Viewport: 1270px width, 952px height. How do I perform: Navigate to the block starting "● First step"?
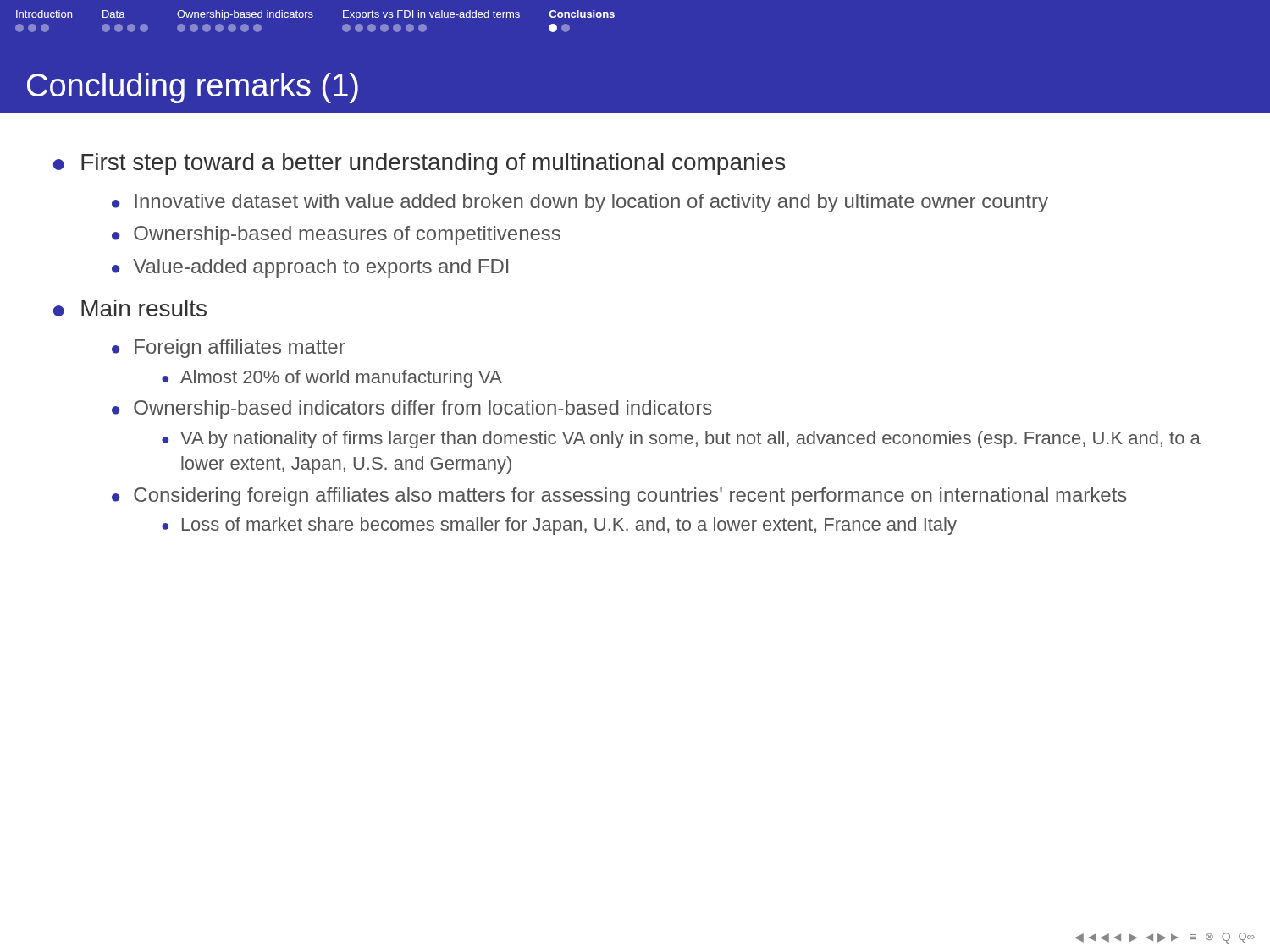point(418,164)
